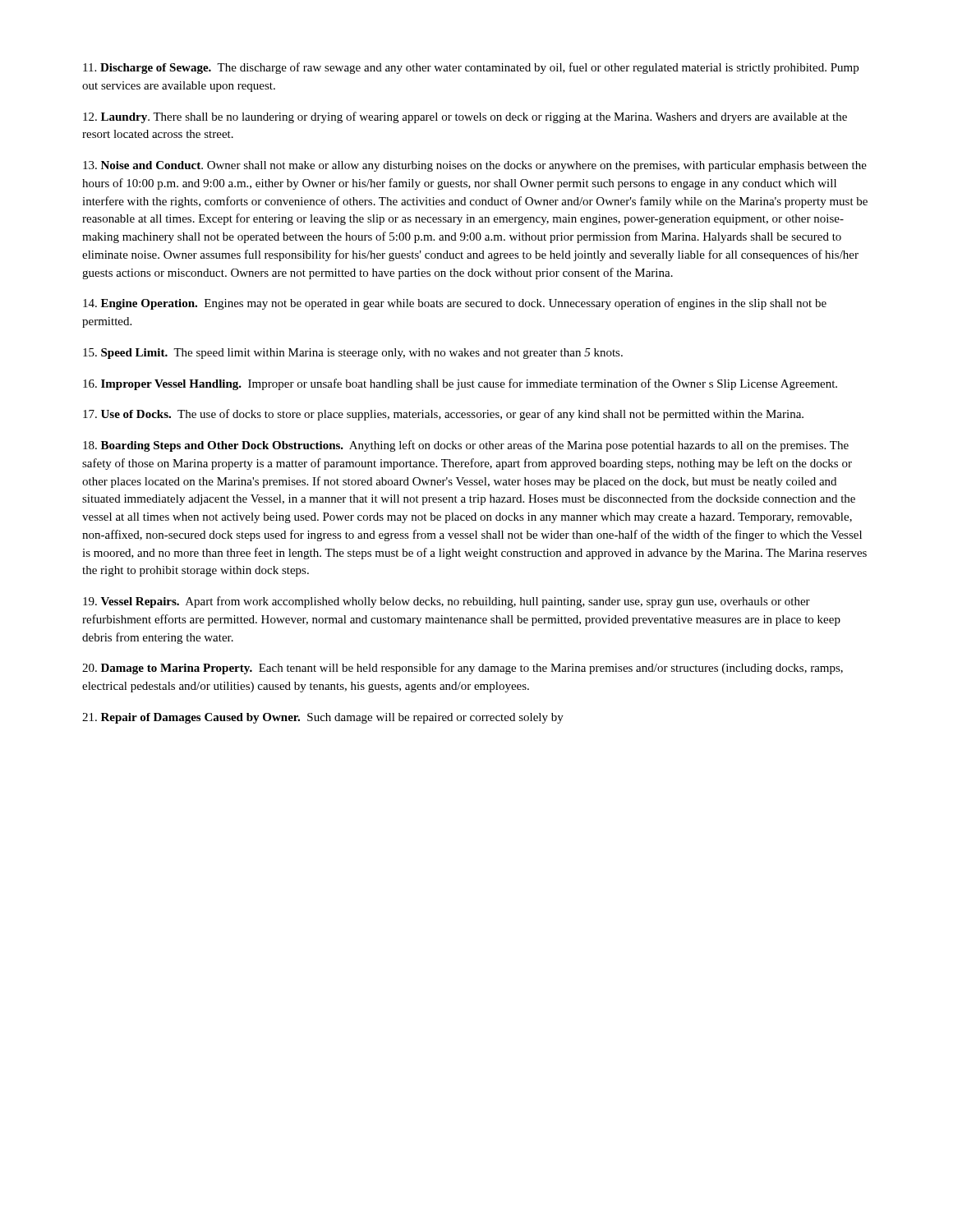Navigate to the text block starting "16. Improper Vessel Handling."

click(x=476, y=384)
